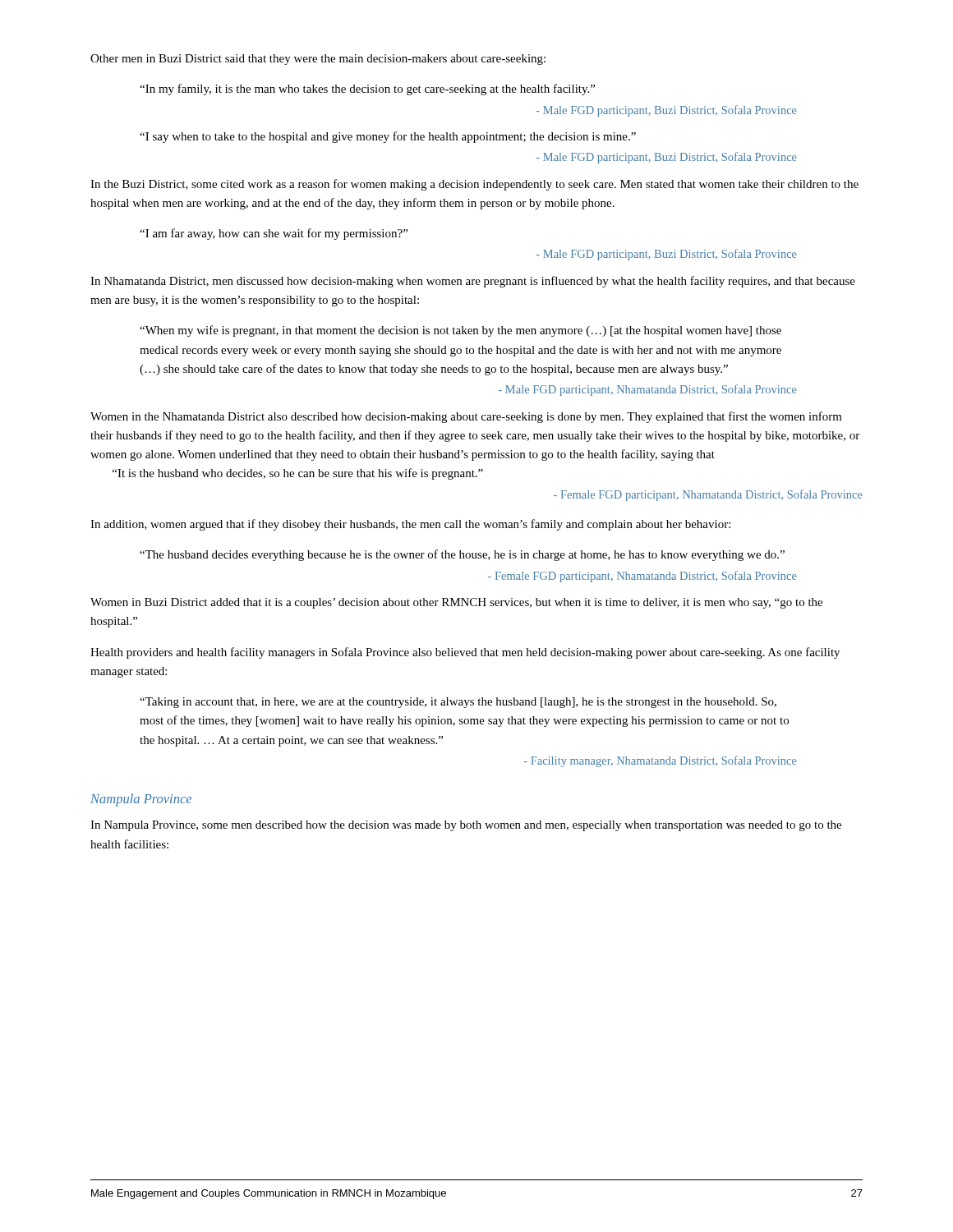Select the text starting "“Taking in account that,"
953x1232 pixels.
click(x=468, y=732)
